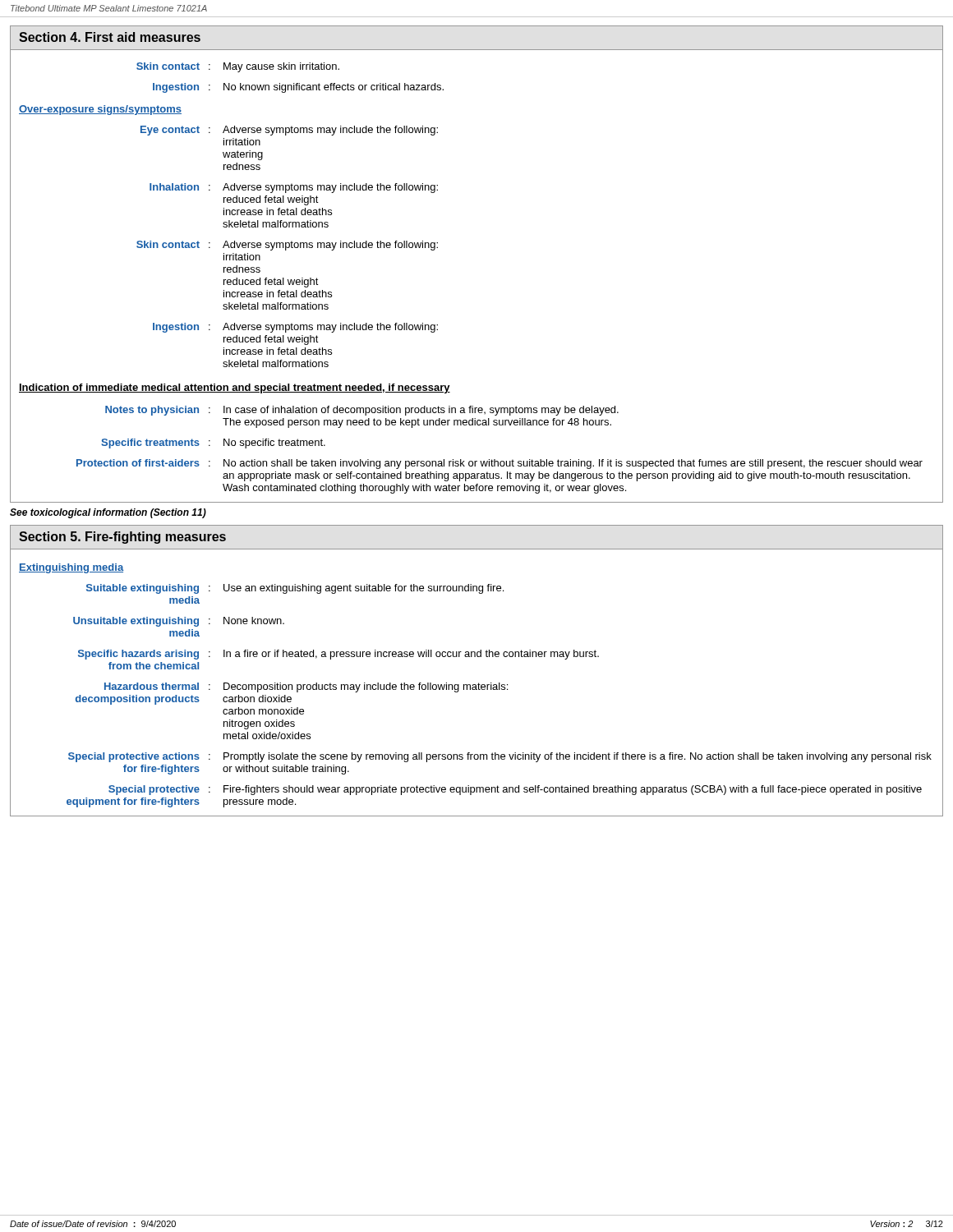Locate the text "Eye contact"
The height and width of the screenshot is (1232, 953).
click(170, 129)
